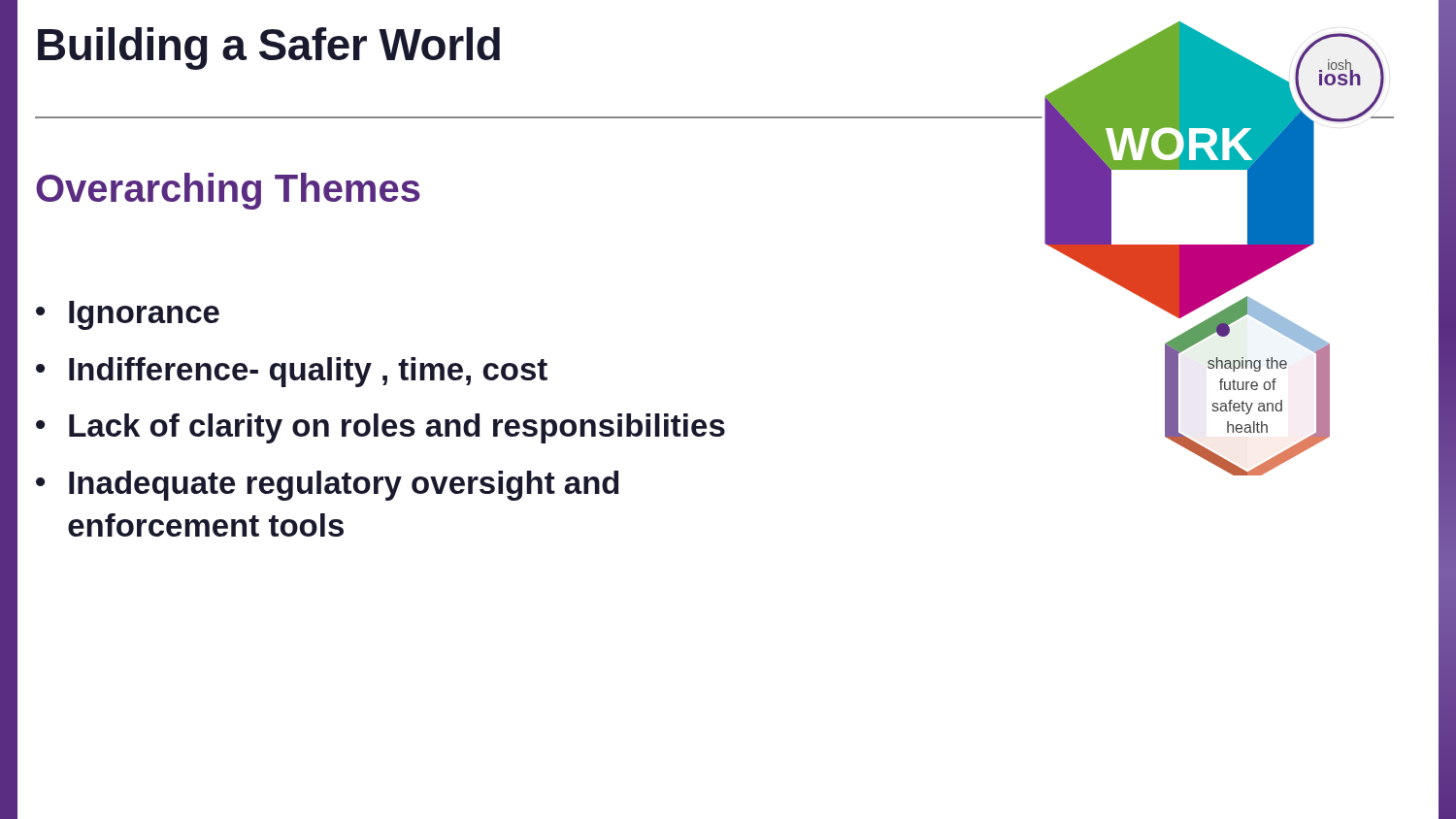Select the logo
The image size is (1456, 819).
pos(1204,243)
